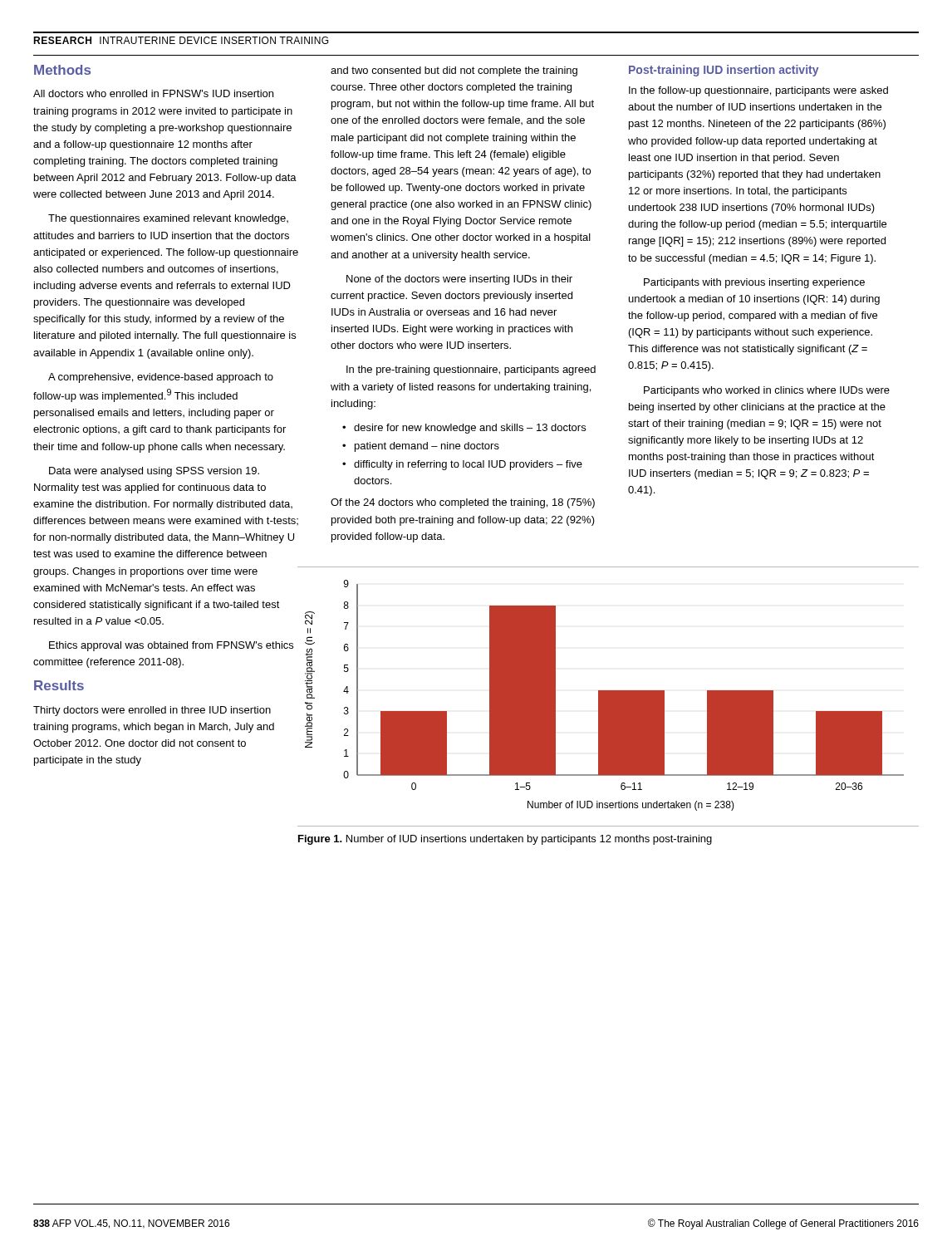Click the passage that begins "In the pre-training"
Image resolution: width=952 pixels, height=1246 pixels.
[x=464, y=387]
